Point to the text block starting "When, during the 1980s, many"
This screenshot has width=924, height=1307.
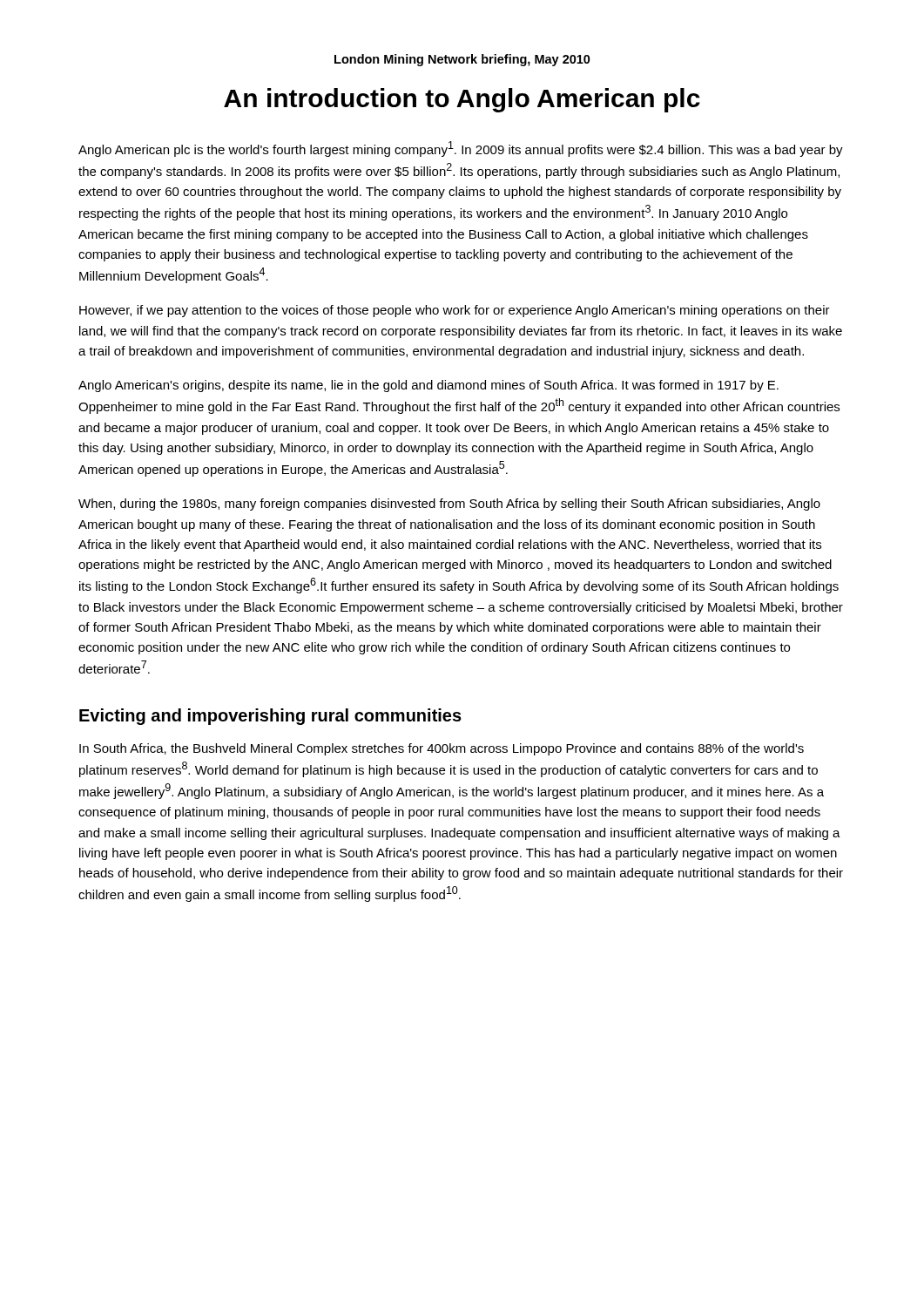pos(461,586)
